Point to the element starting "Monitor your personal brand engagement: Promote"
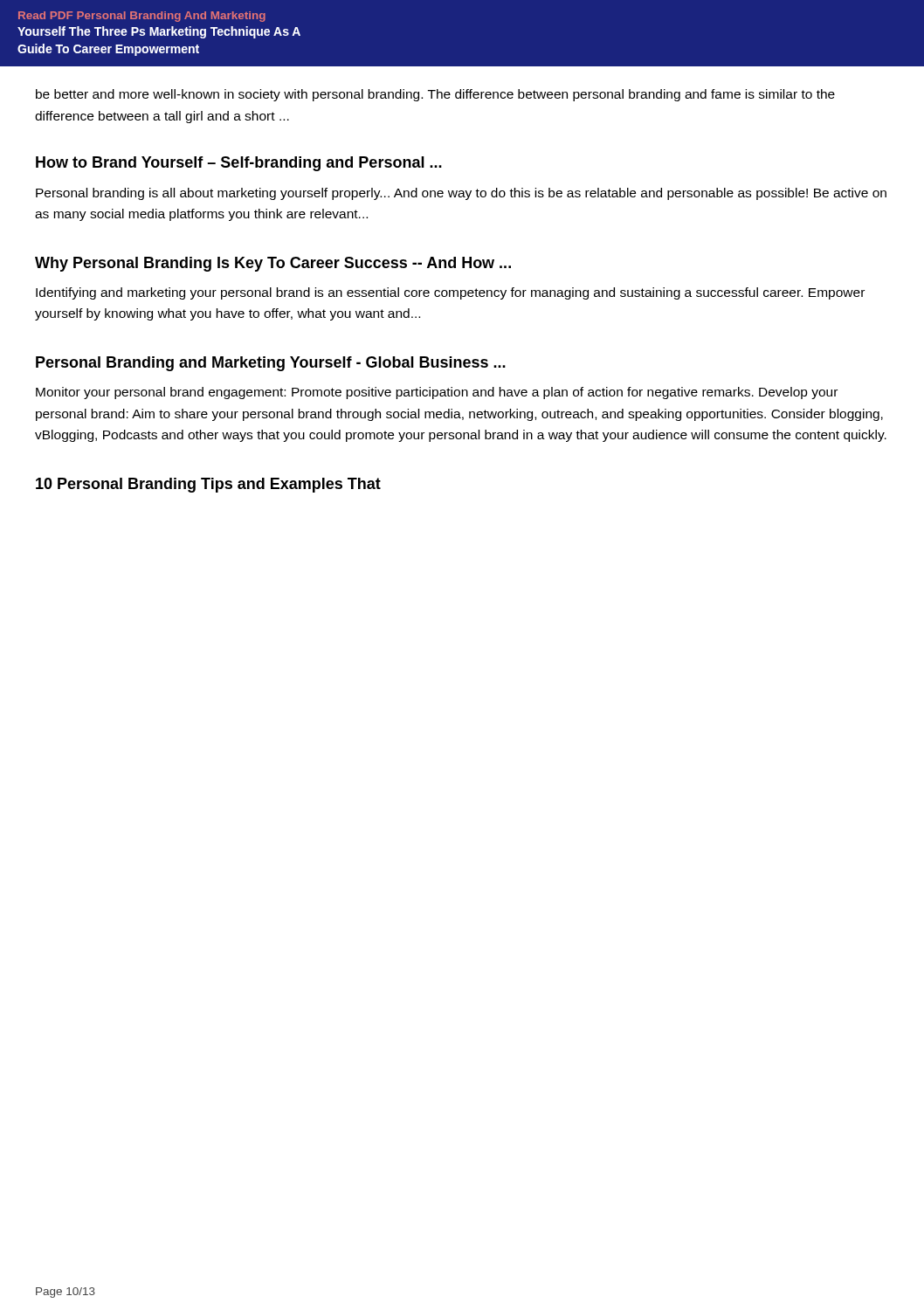This screenshot has height=1310, width=924. point(461,413)
